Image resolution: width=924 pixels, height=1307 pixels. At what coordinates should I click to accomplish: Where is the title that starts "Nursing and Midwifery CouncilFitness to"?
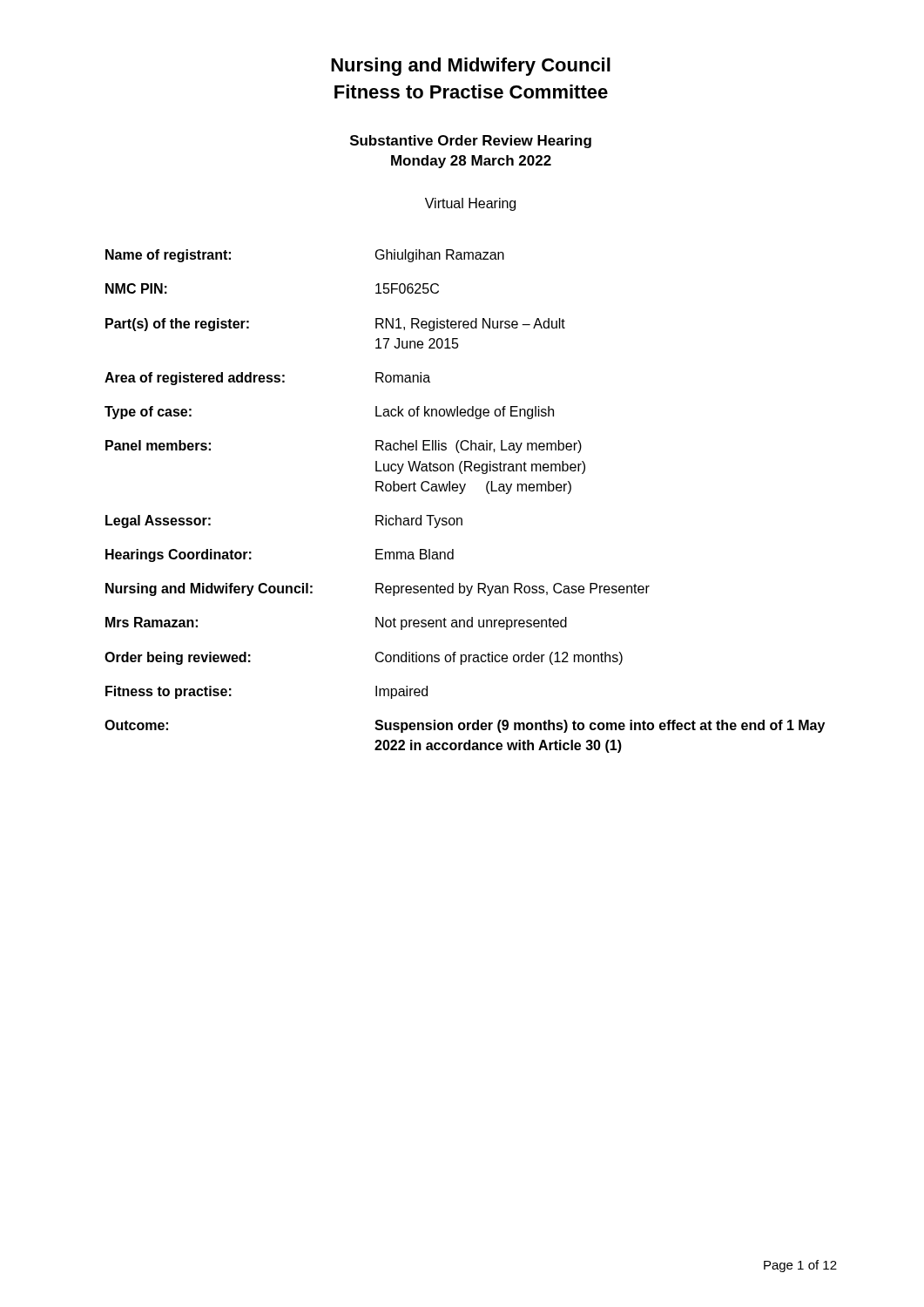pos(471,79)
